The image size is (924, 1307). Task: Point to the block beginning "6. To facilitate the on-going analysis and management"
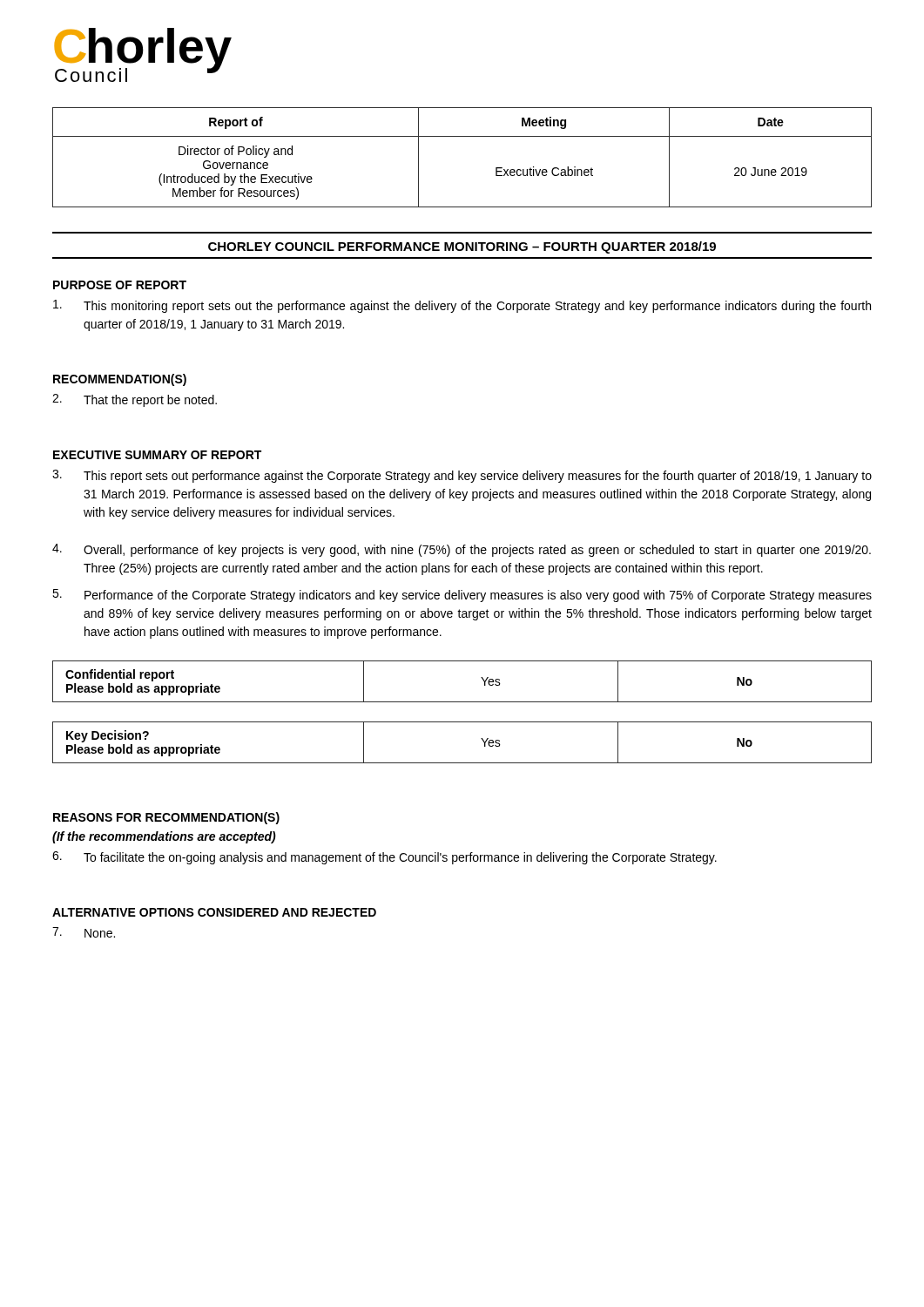pyautogui.click(x=462, y=858)
